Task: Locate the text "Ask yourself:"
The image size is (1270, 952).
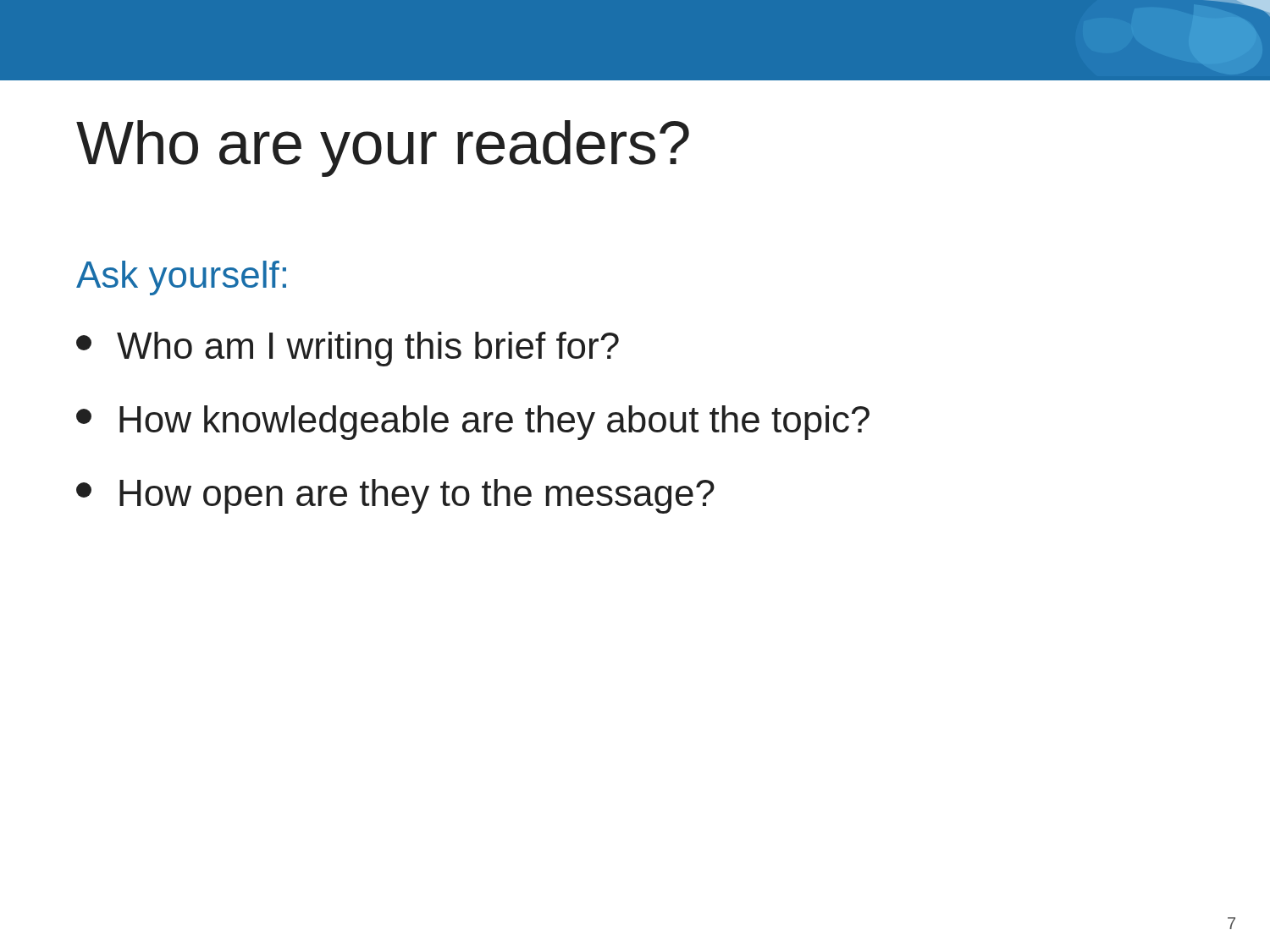Action: click(183, 275)
